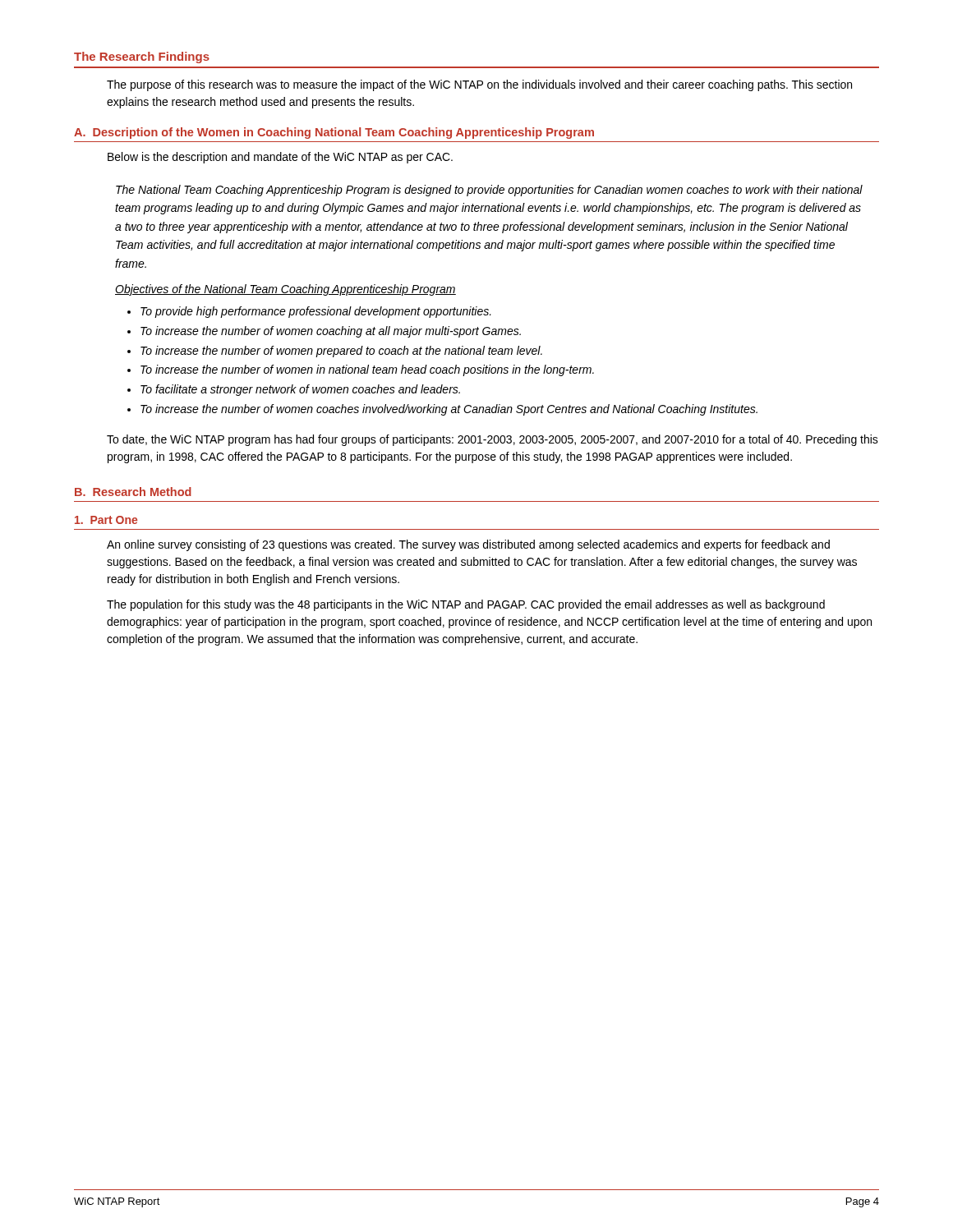Locate the block of text that opens with "The population for this study was the"

tap(490, 622)
